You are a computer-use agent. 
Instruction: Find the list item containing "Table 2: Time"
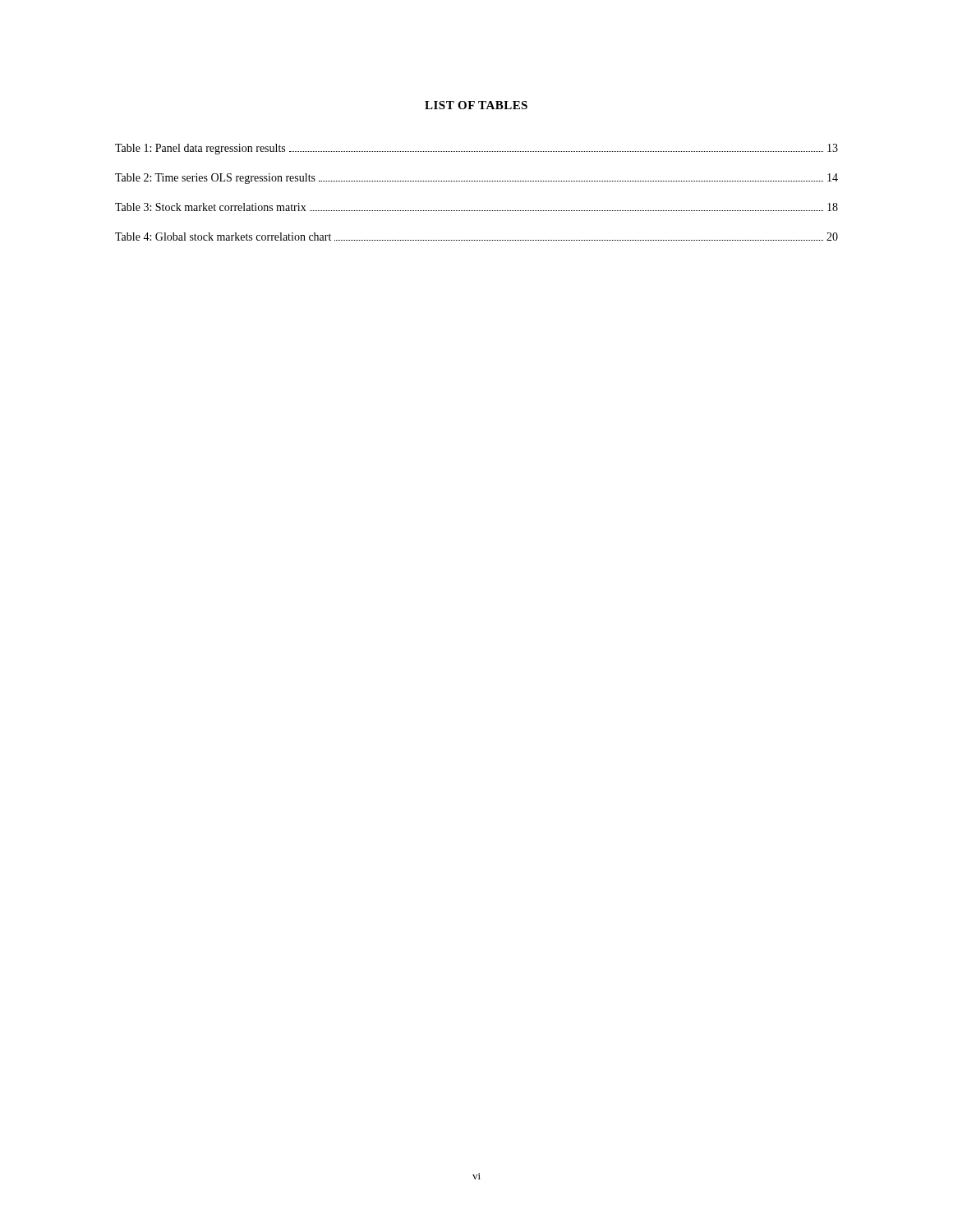click(x=476, y=178)
